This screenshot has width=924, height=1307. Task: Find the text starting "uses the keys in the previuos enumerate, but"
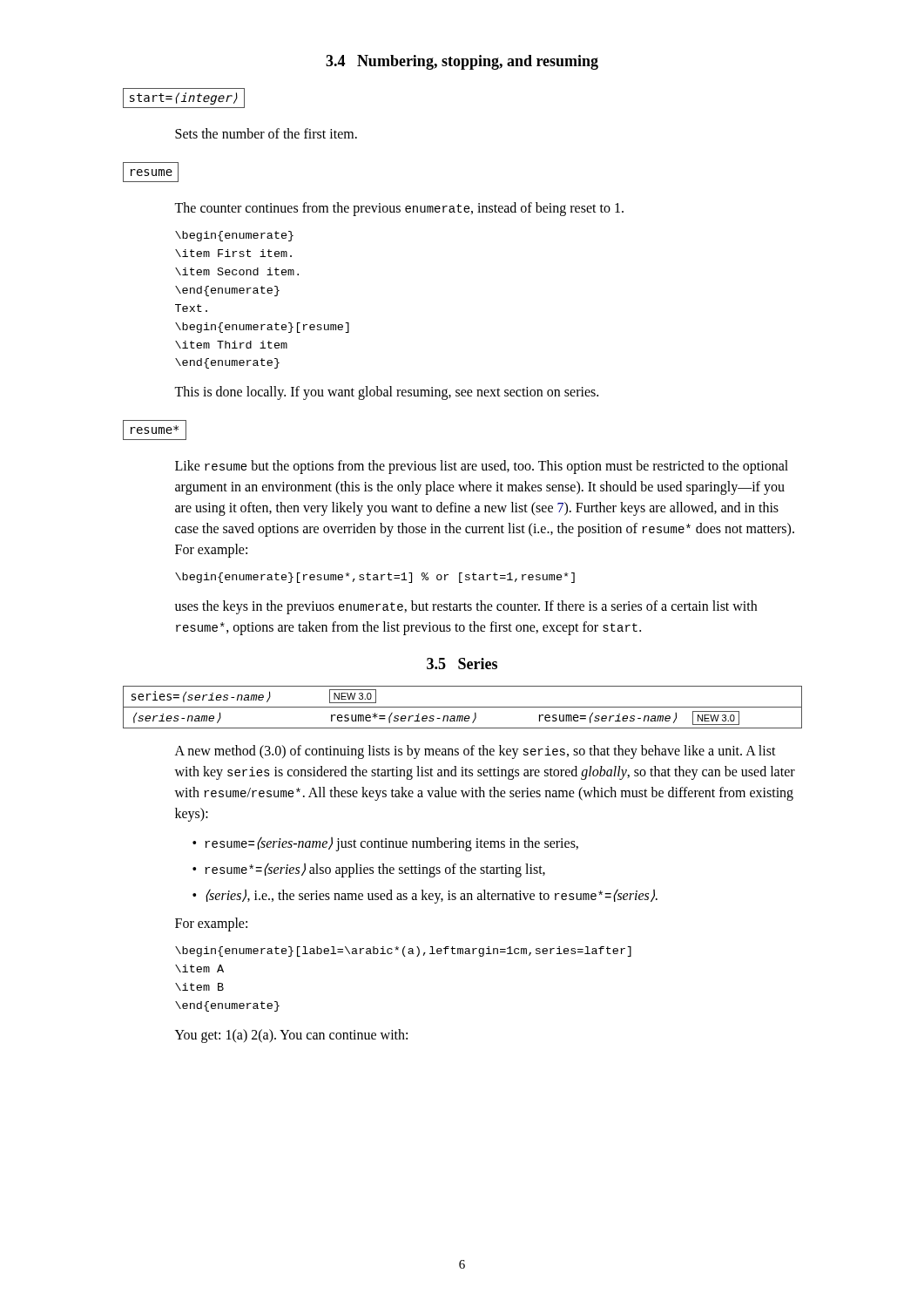pyautogui.click(x=466, y=617)
